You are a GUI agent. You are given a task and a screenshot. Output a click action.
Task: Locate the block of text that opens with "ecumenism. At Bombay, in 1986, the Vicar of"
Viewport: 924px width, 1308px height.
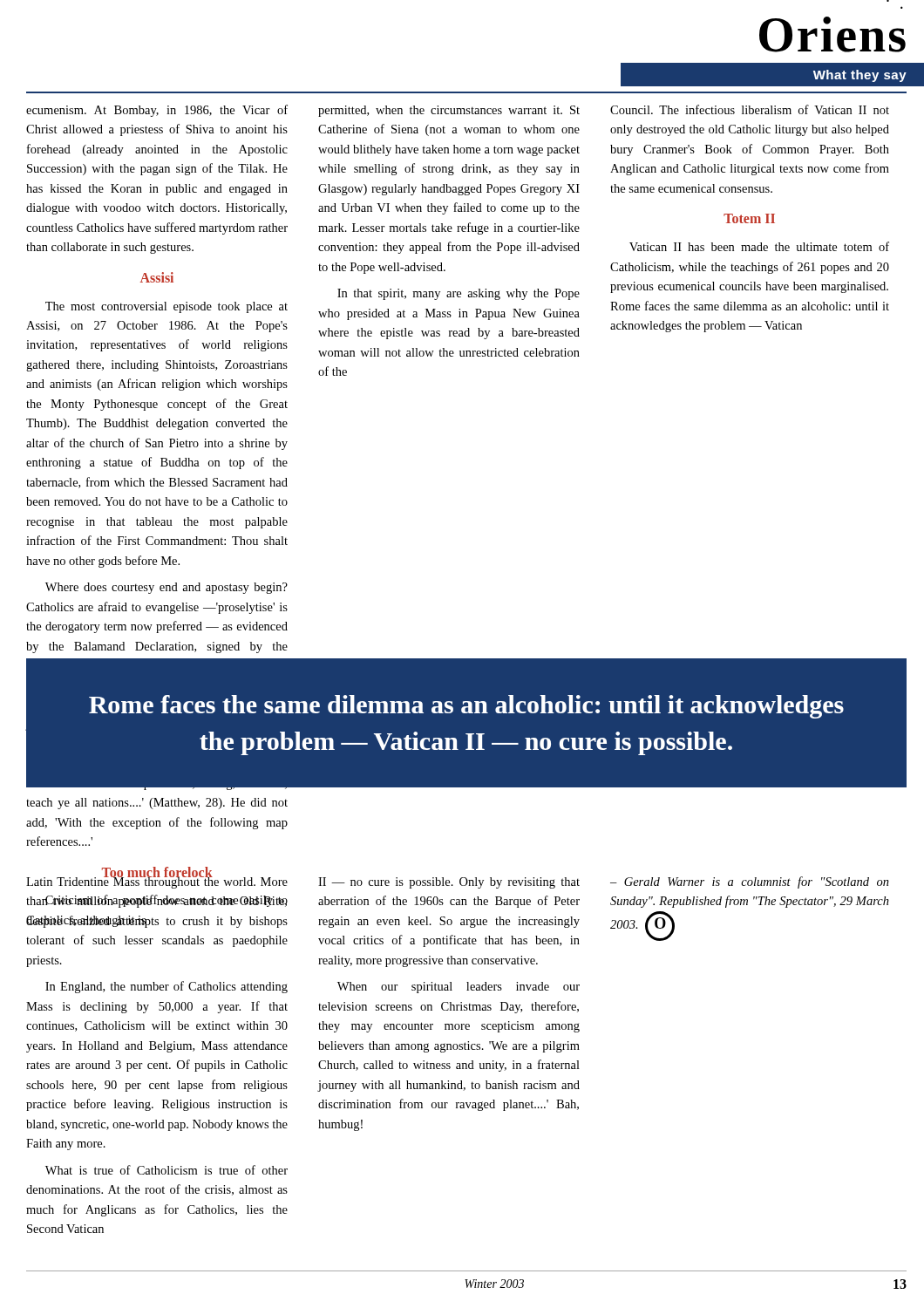(x=157, y=515)
